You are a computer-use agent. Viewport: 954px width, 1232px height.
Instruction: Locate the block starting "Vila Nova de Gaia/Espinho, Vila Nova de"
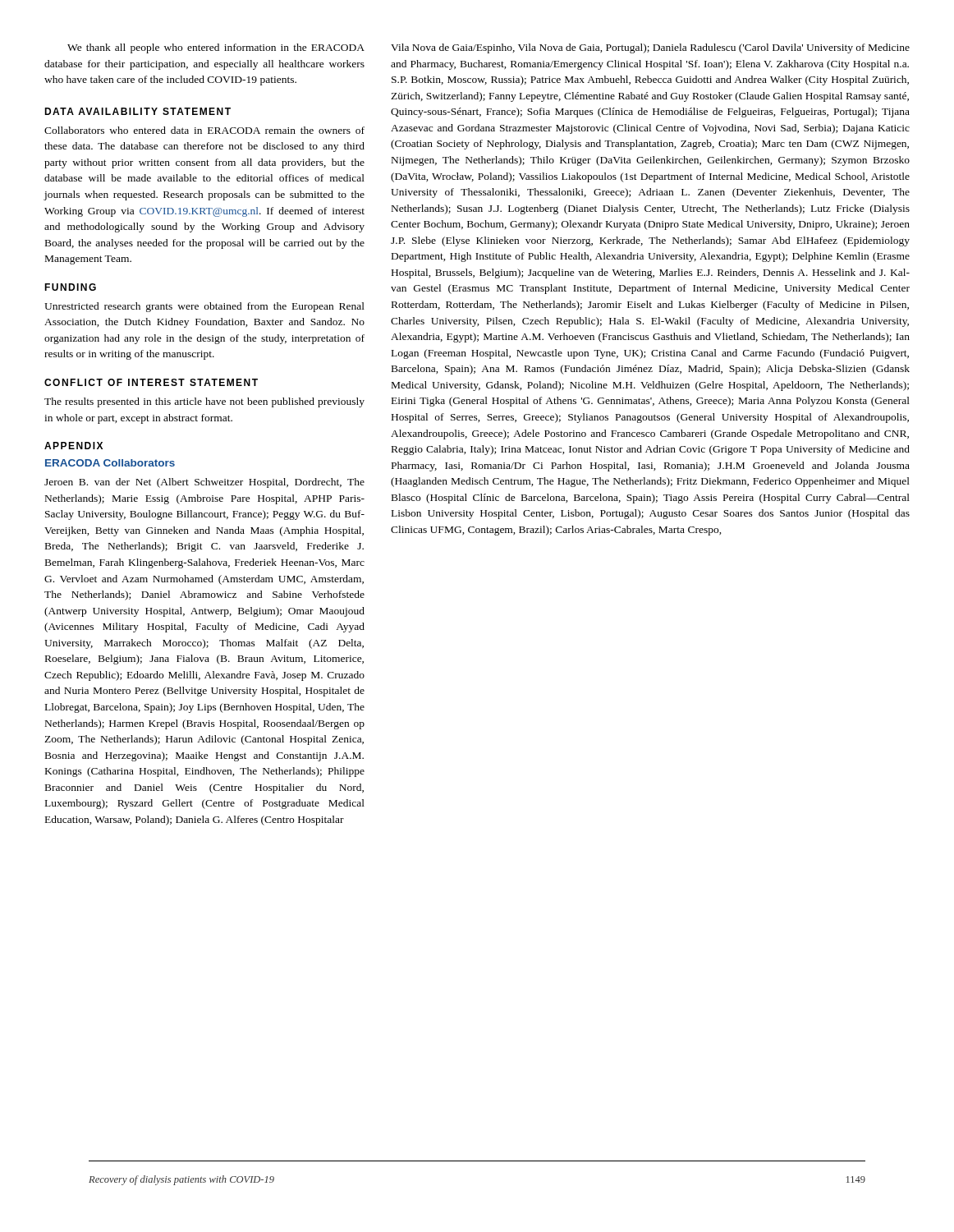(650, 288)
